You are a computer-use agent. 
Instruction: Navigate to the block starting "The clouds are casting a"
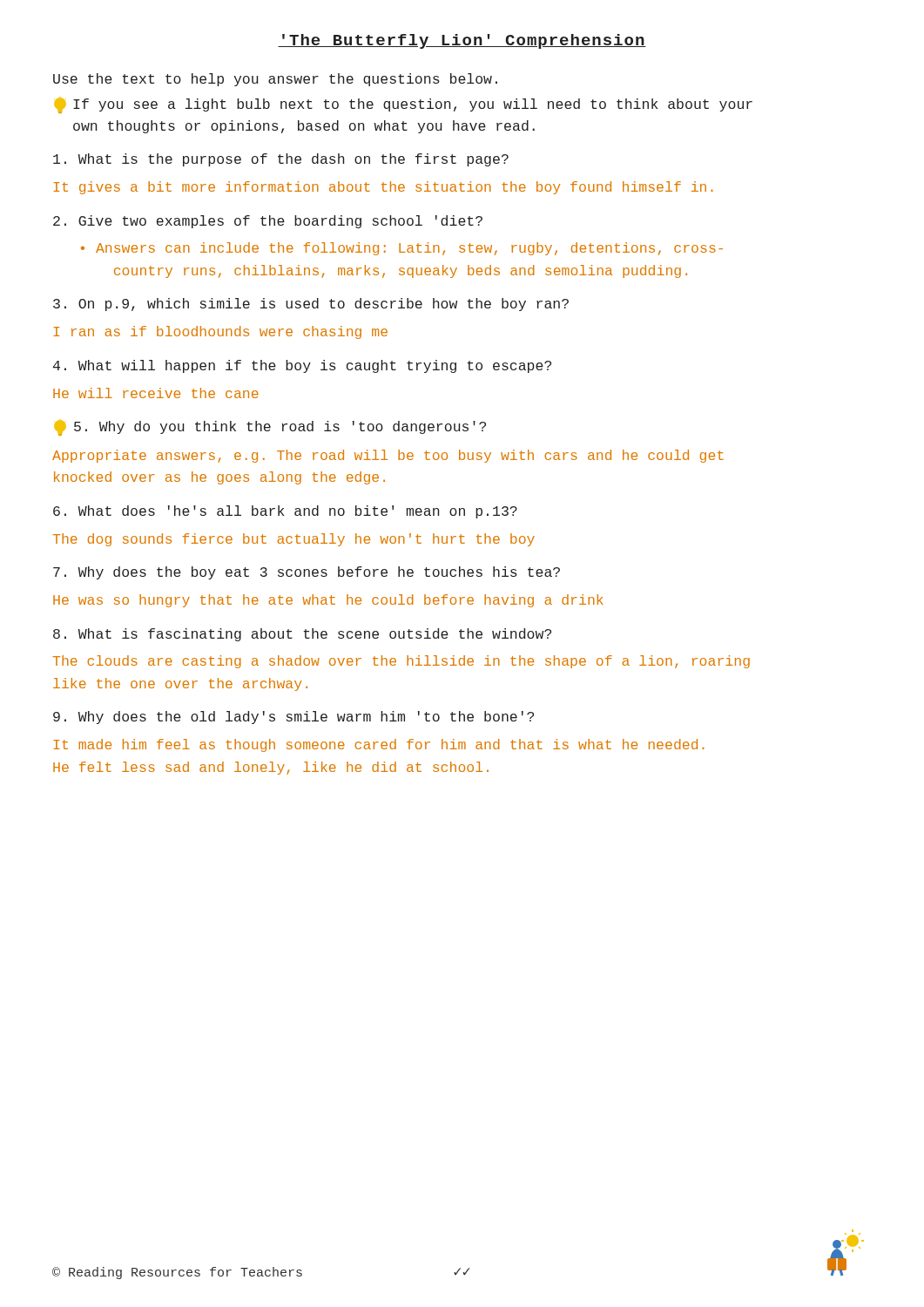402,673
